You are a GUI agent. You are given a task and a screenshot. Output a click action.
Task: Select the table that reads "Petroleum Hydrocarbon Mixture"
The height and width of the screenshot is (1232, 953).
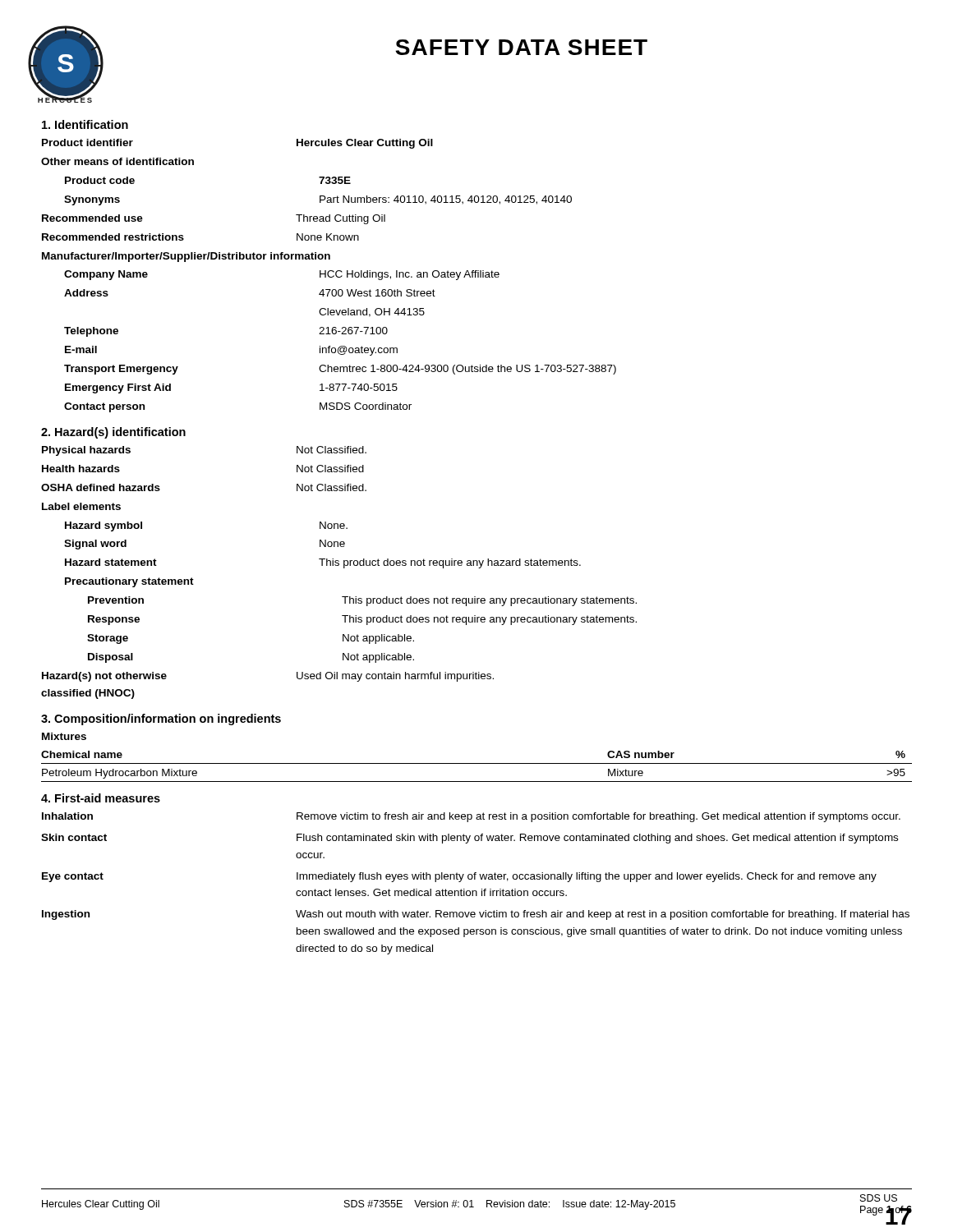(476, 764)
